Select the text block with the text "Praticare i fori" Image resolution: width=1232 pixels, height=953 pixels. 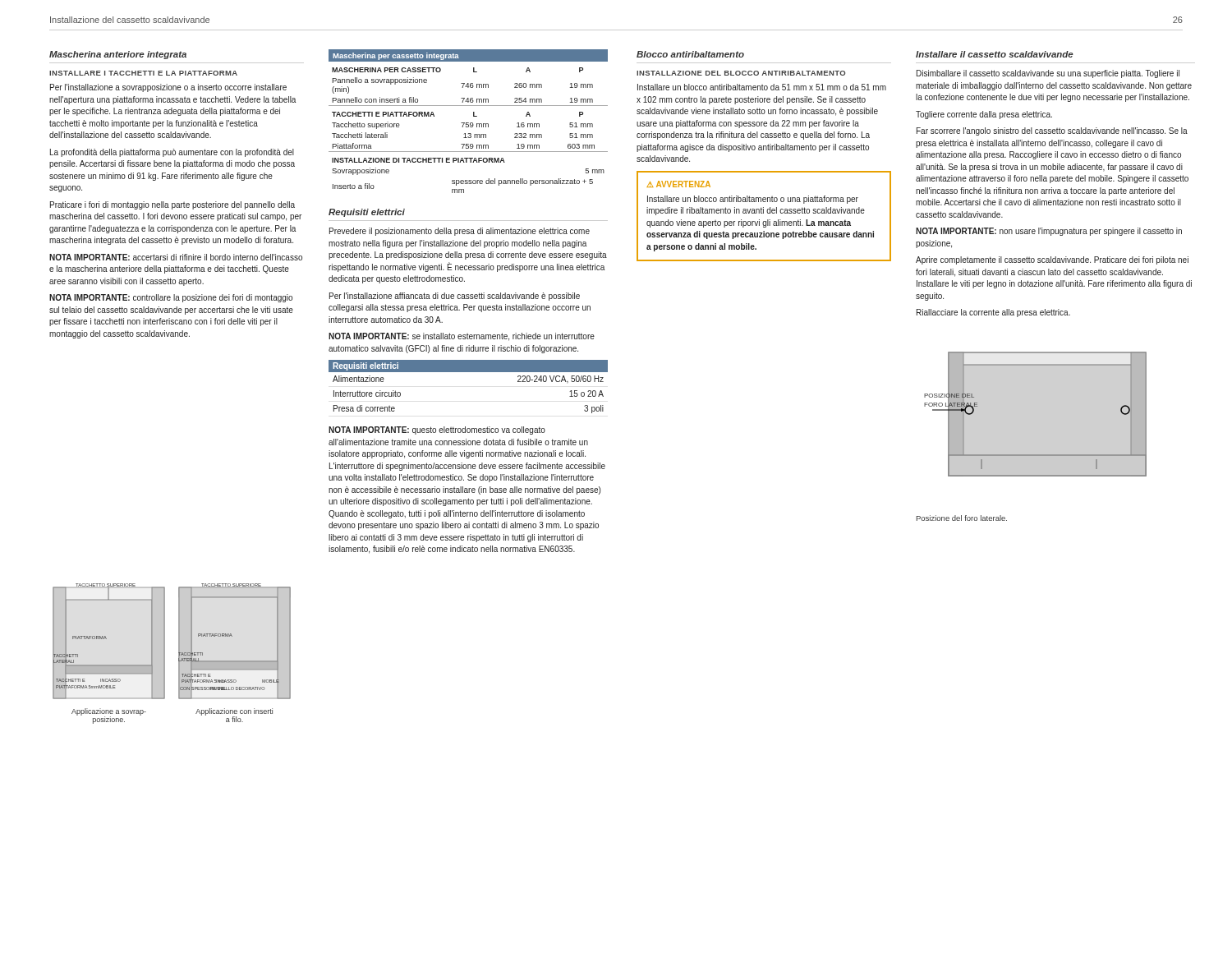point(177,223)
